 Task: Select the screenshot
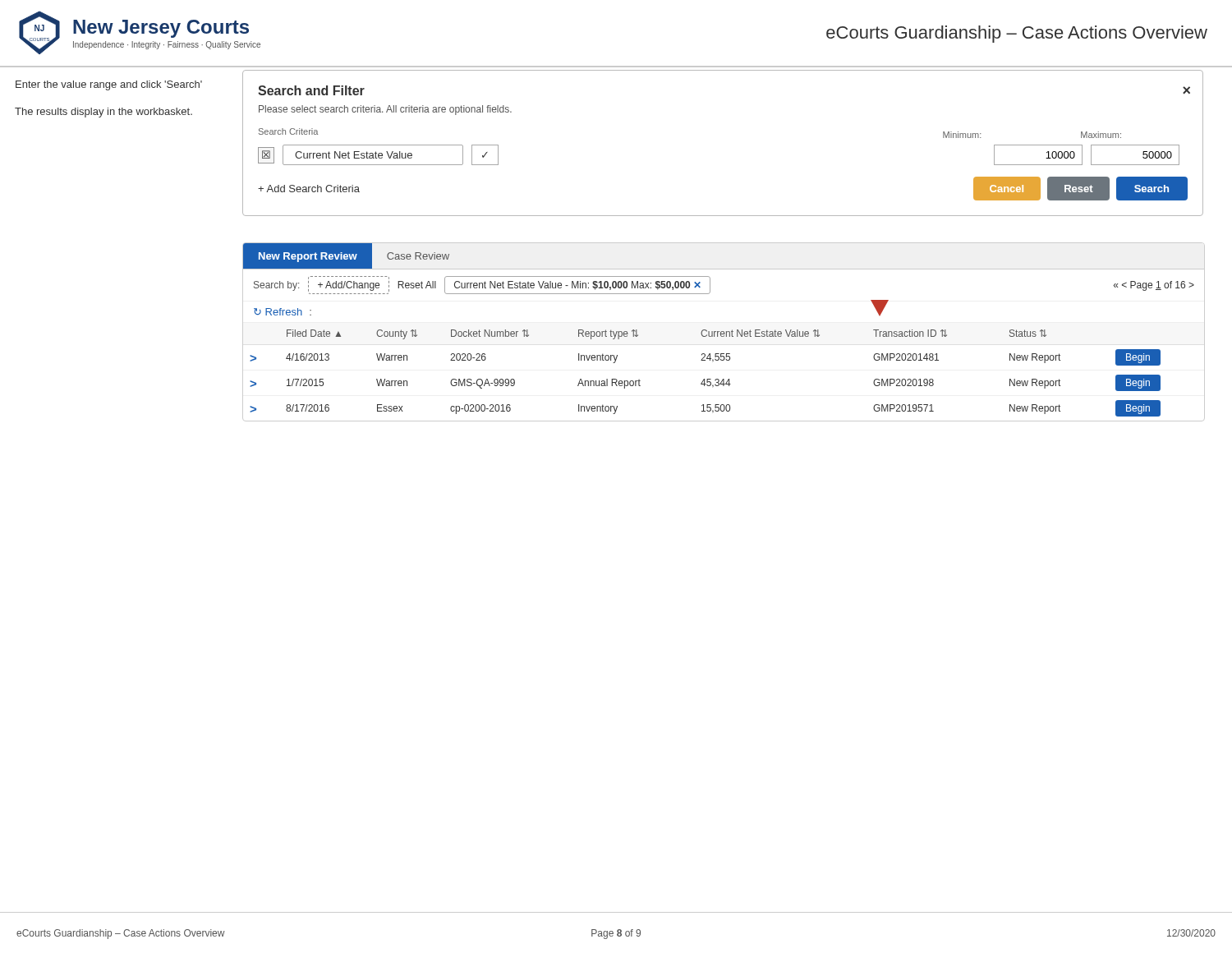click(x=723, y=150)
